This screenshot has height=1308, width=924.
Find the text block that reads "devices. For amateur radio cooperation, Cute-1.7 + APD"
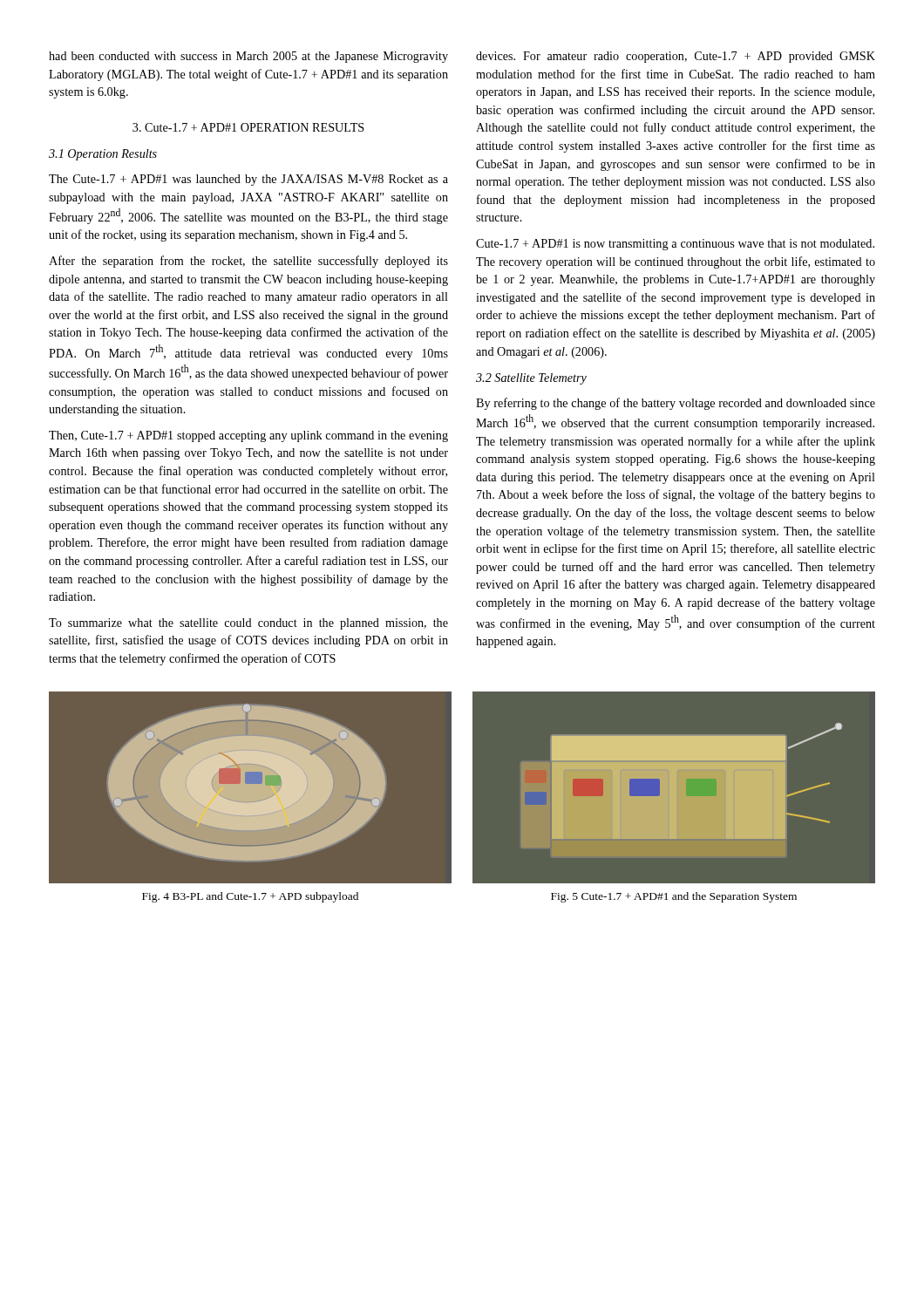pyautogui.click(x=676, y=137)
